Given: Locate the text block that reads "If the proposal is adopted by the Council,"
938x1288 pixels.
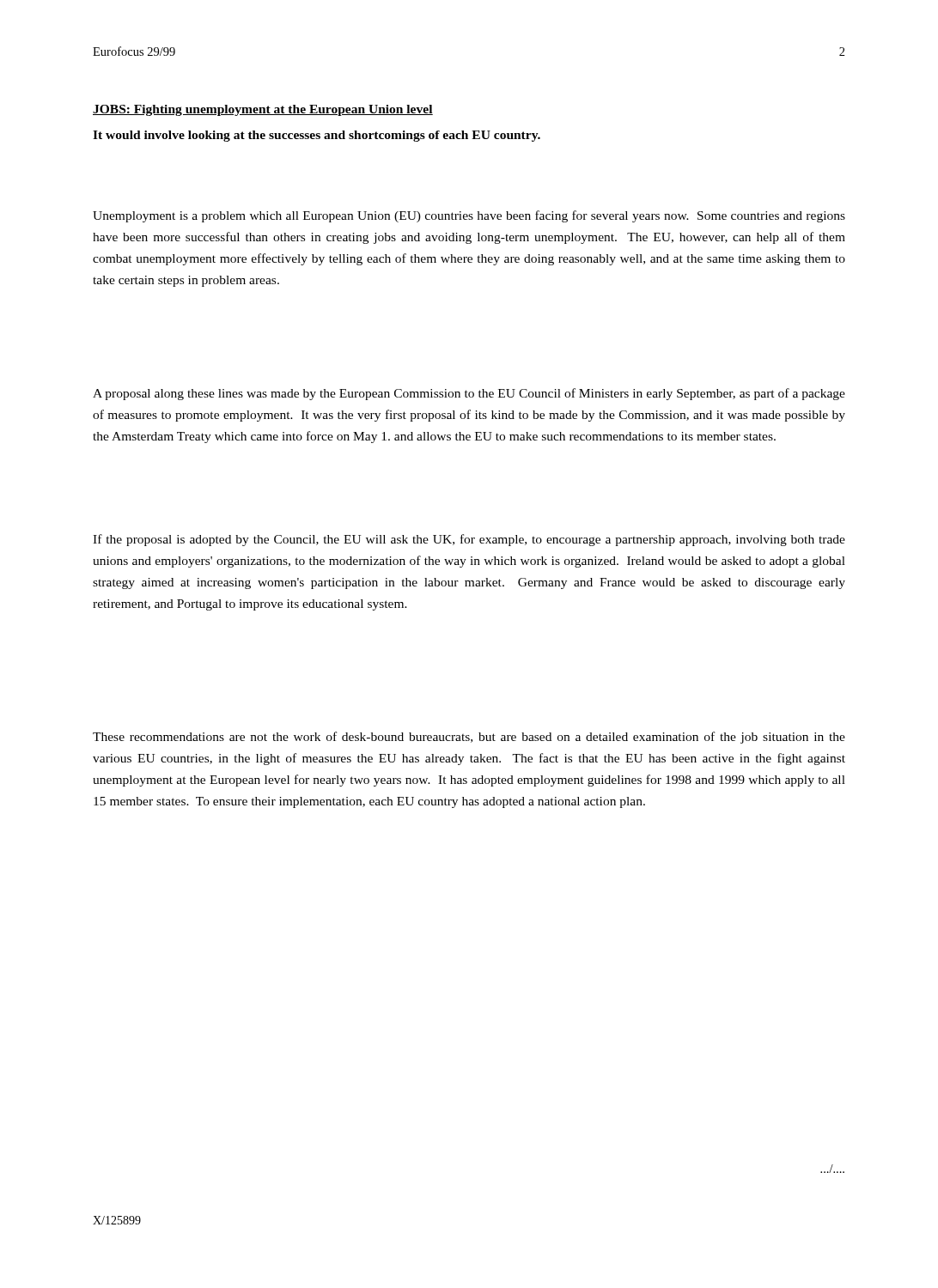Looking at the screenshot, I should point(469,571).
